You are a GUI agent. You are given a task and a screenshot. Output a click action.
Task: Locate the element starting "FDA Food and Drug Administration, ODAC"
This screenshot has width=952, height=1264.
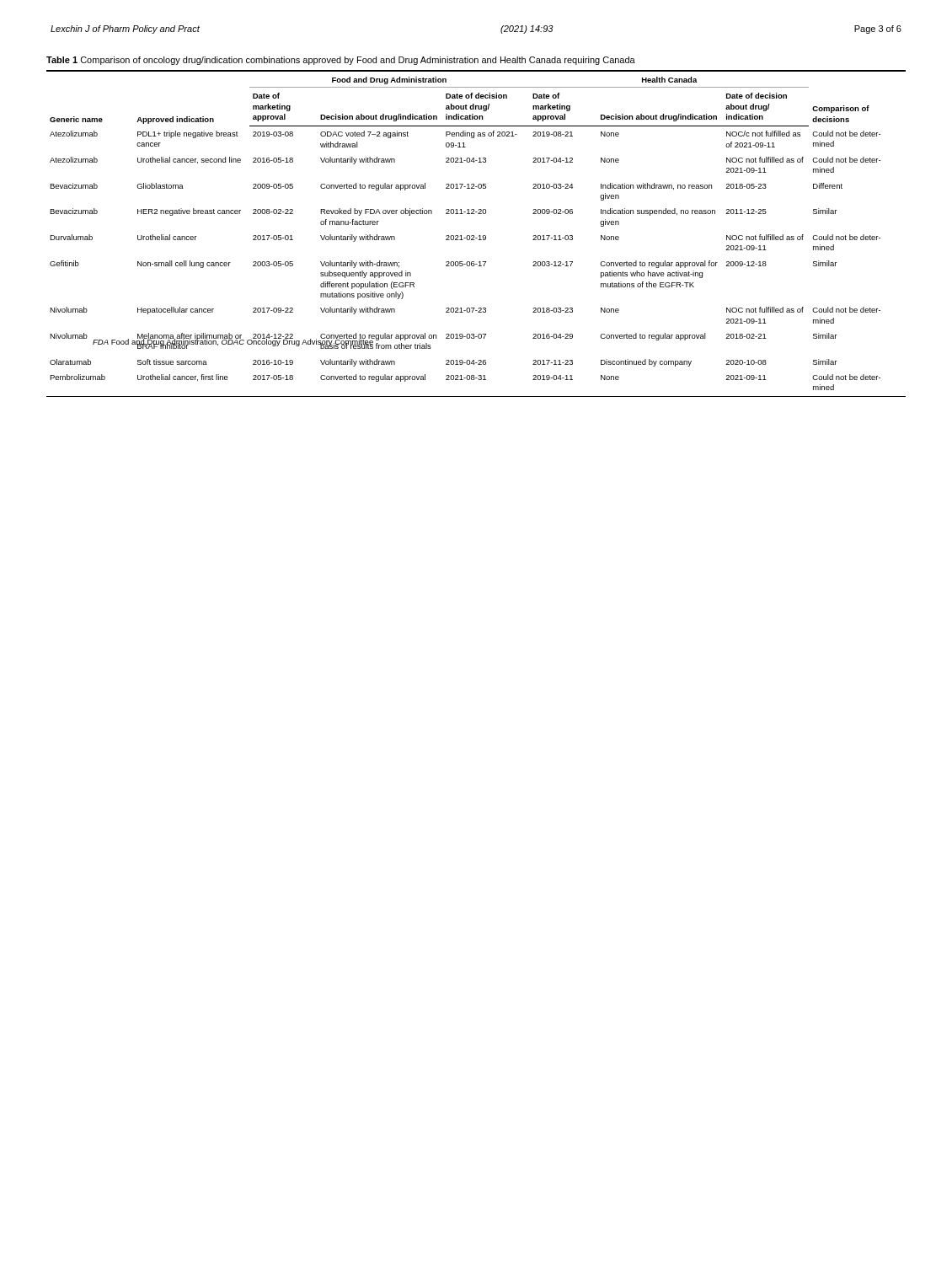coord(233,341)
